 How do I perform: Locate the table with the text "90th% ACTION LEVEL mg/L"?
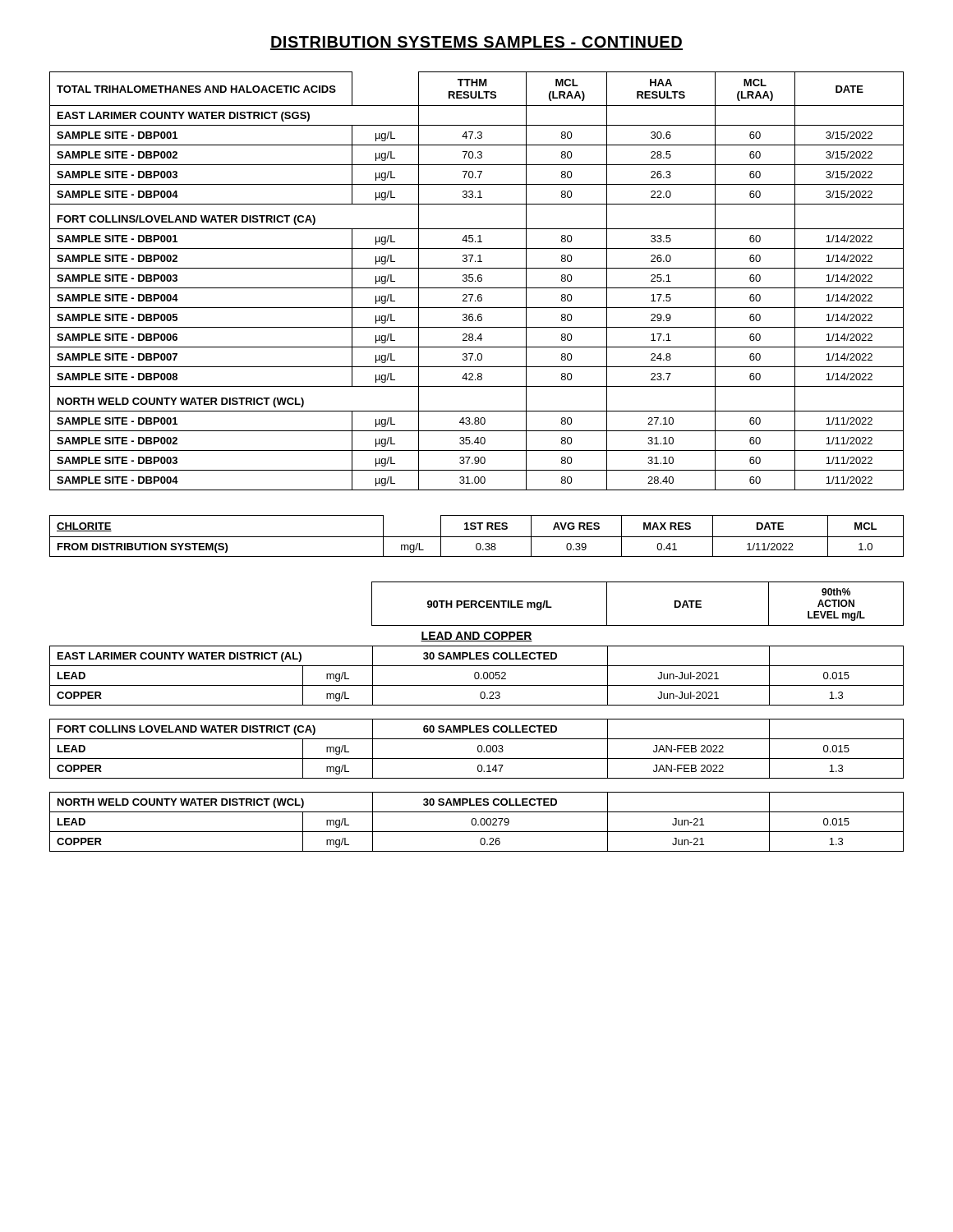coord(476,717)
